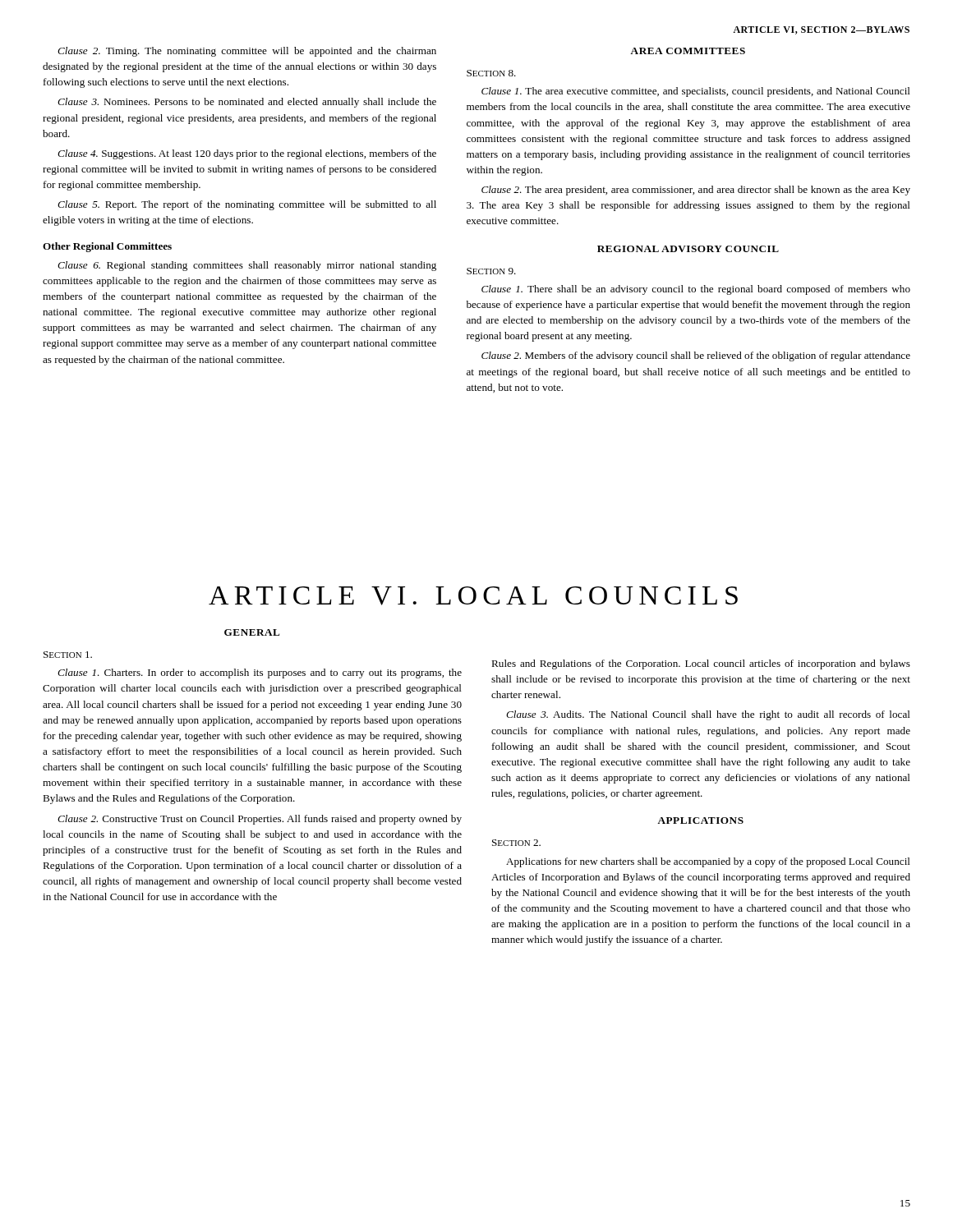Find the block on this page that starts "Rules and Regulations of the Corporation. Local council"
Image resolution: width=953 pixels, height=1232 pixels.
click(x=701, y=679)
